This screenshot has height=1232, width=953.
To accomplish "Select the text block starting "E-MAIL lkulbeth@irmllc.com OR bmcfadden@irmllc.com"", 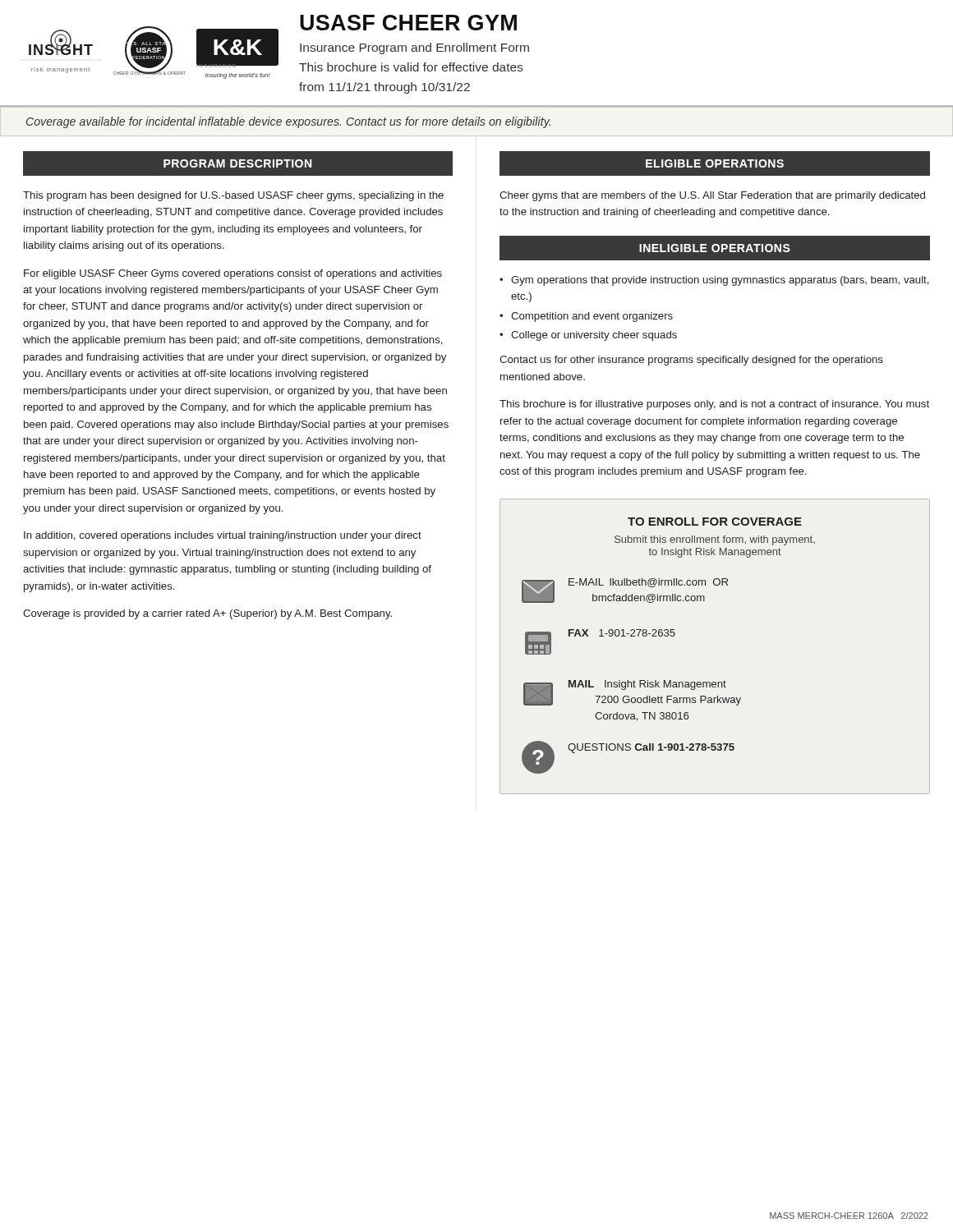I will 648,590.
